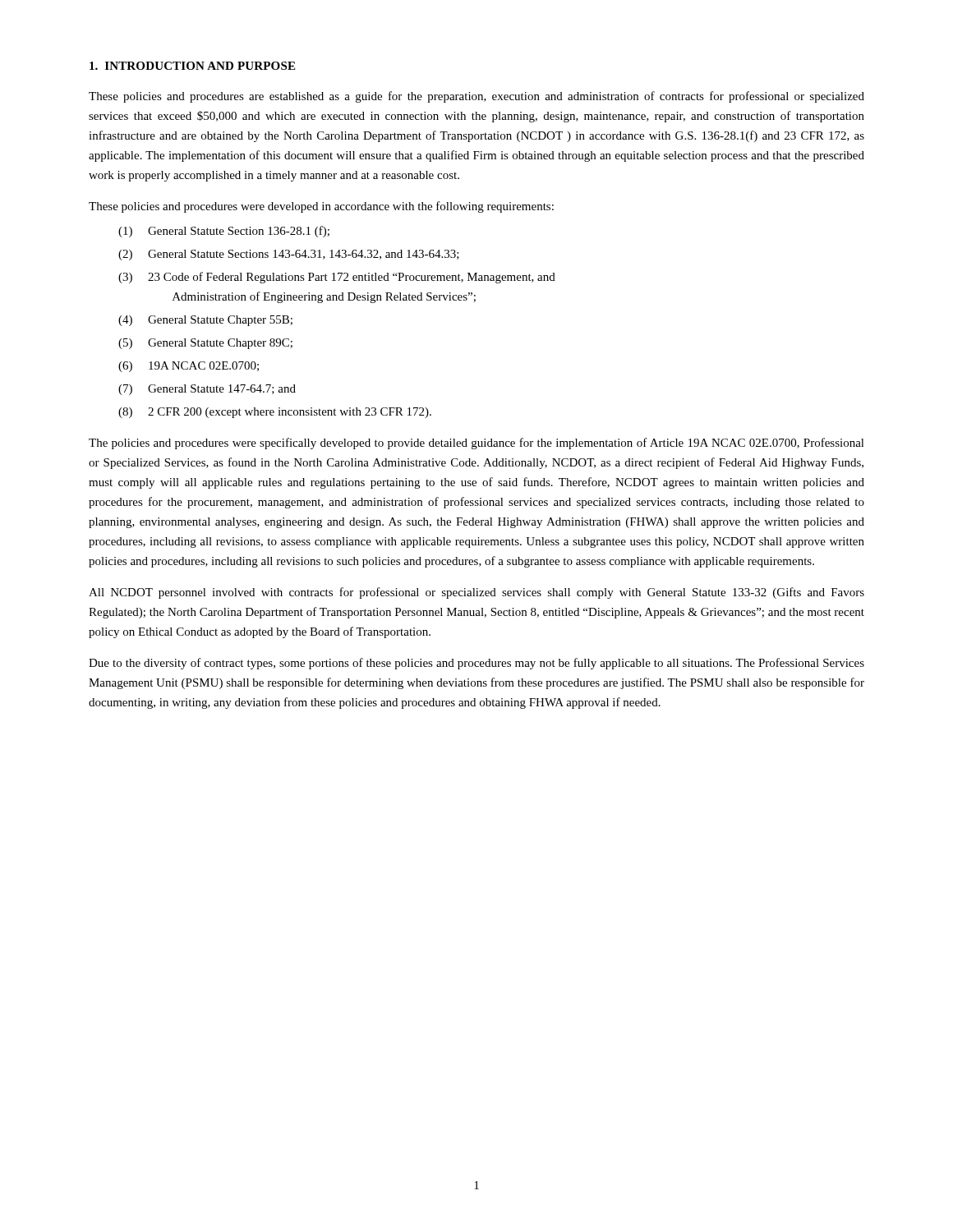Find the block on this page that starts "(3) 23 Code of Federal Regulations"

(491, 287)
